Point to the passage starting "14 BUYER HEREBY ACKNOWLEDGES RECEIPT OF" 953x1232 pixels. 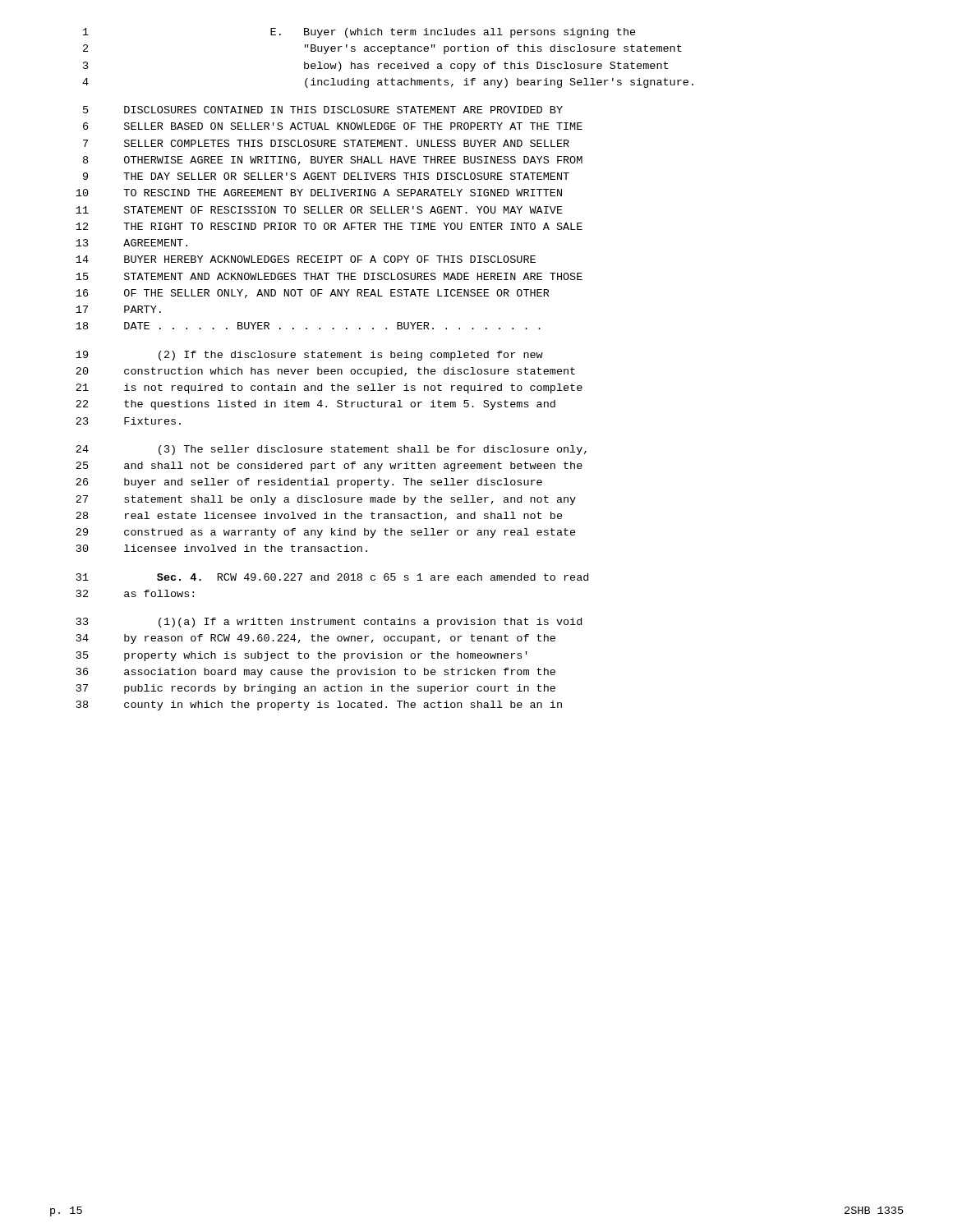(476, 286)
